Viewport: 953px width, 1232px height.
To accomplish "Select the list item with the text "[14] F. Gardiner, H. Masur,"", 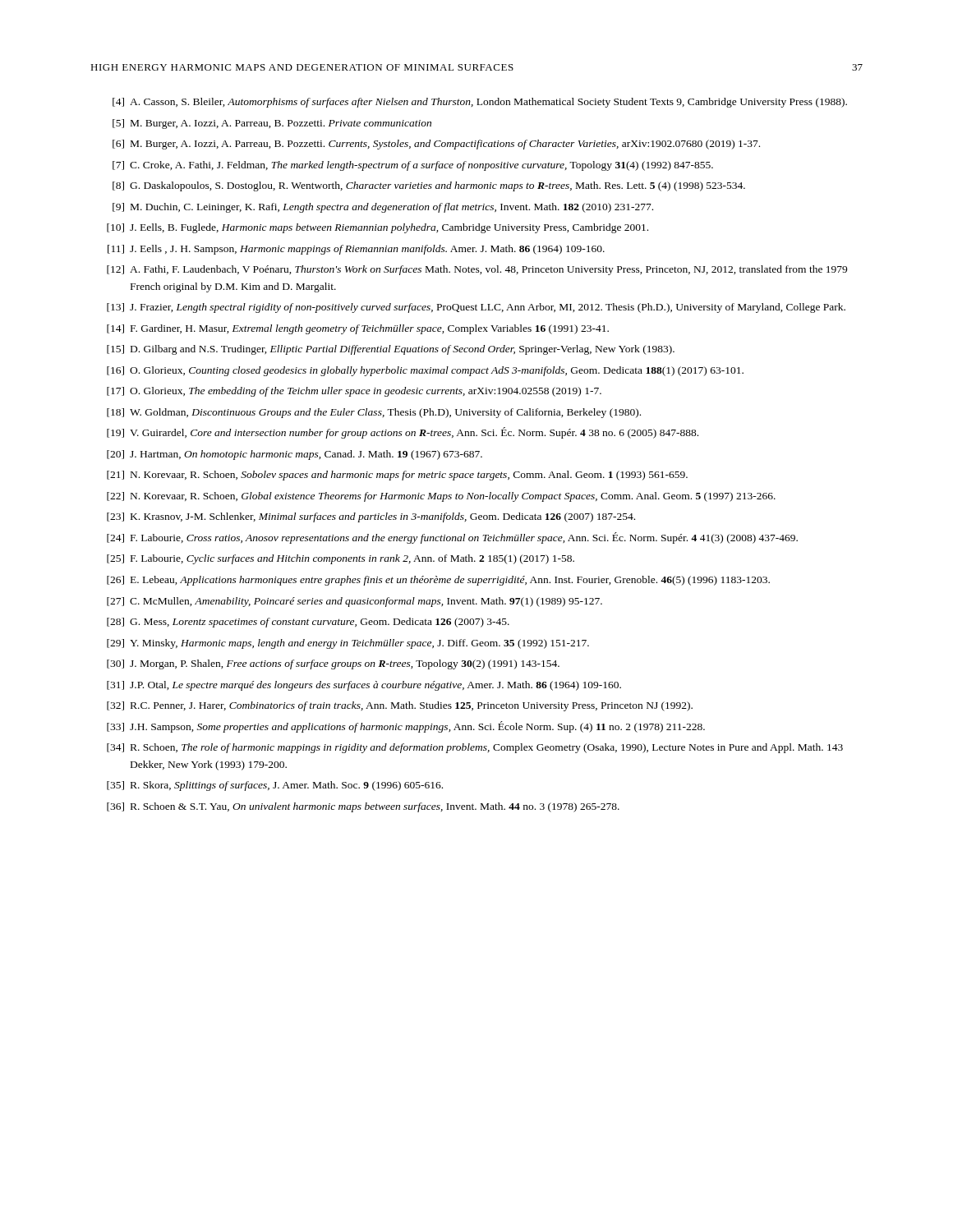I will coord(476,329).
